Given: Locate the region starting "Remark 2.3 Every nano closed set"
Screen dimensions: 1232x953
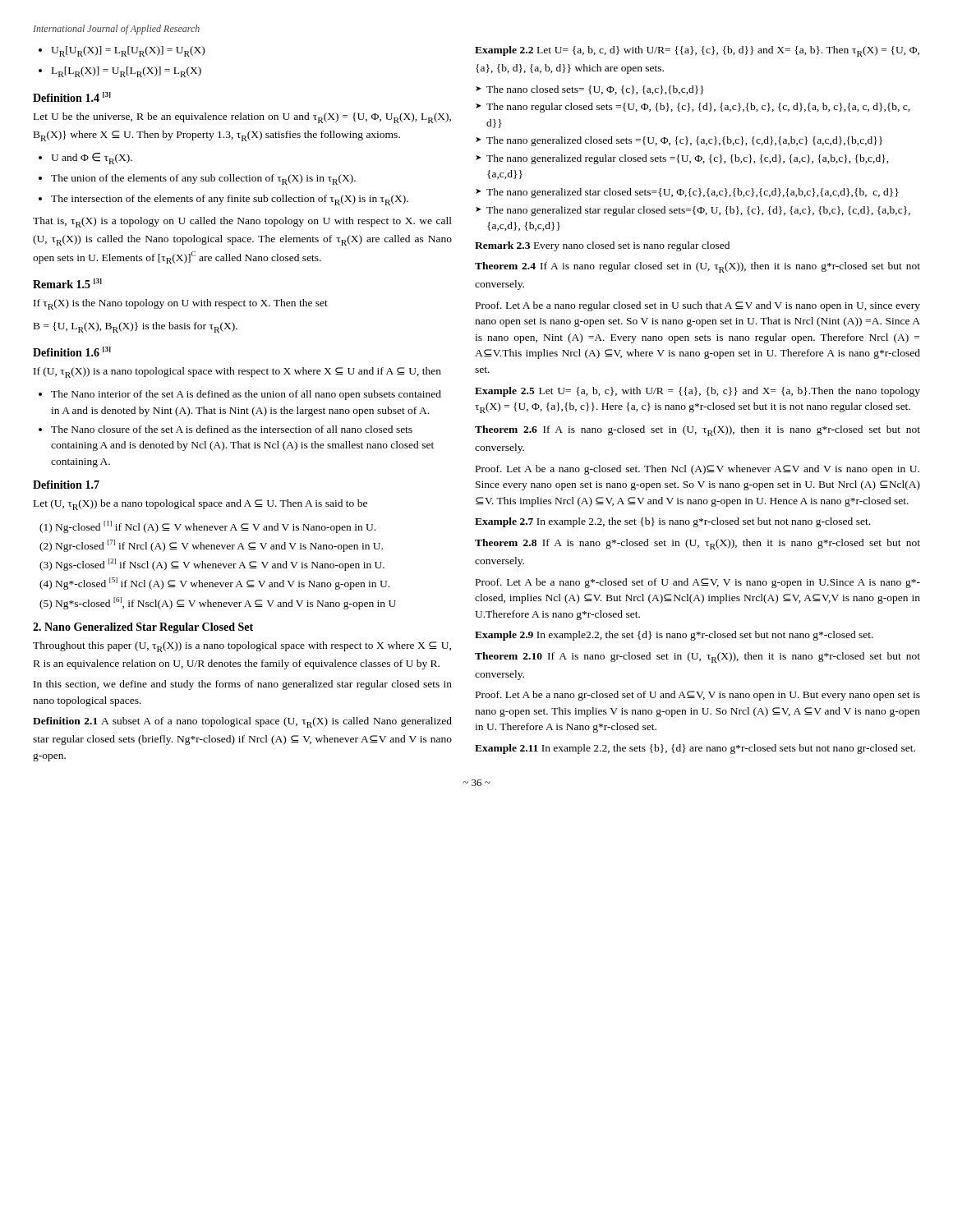Looking at the screenshot, I should point(602,245).
